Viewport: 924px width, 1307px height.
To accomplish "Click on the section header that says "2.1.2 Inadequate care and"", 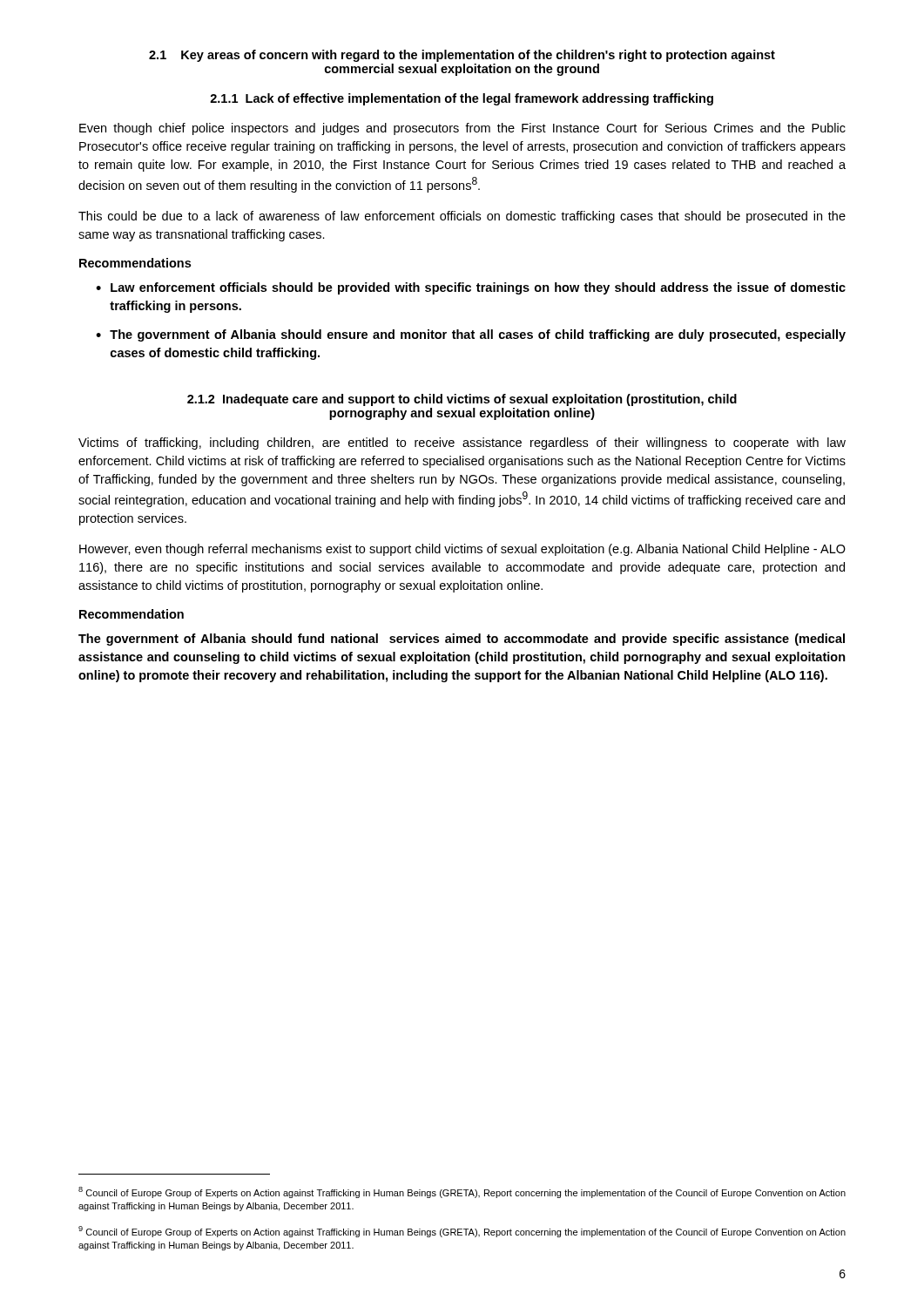I will pyautogui.click(x=462, y=406).
